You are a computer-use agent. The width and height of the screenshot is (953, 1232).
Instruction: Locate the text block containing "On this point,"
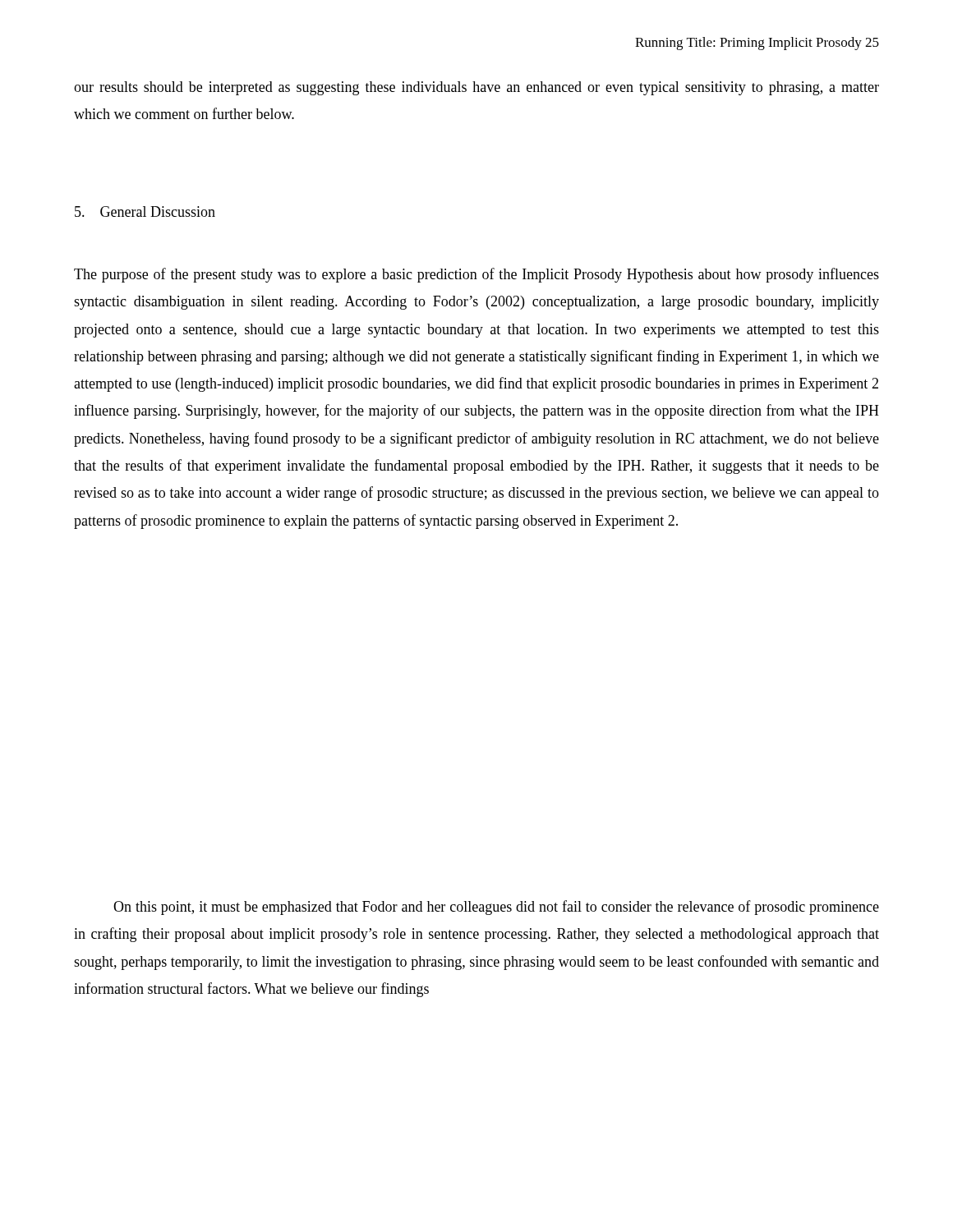coord(476,948)
